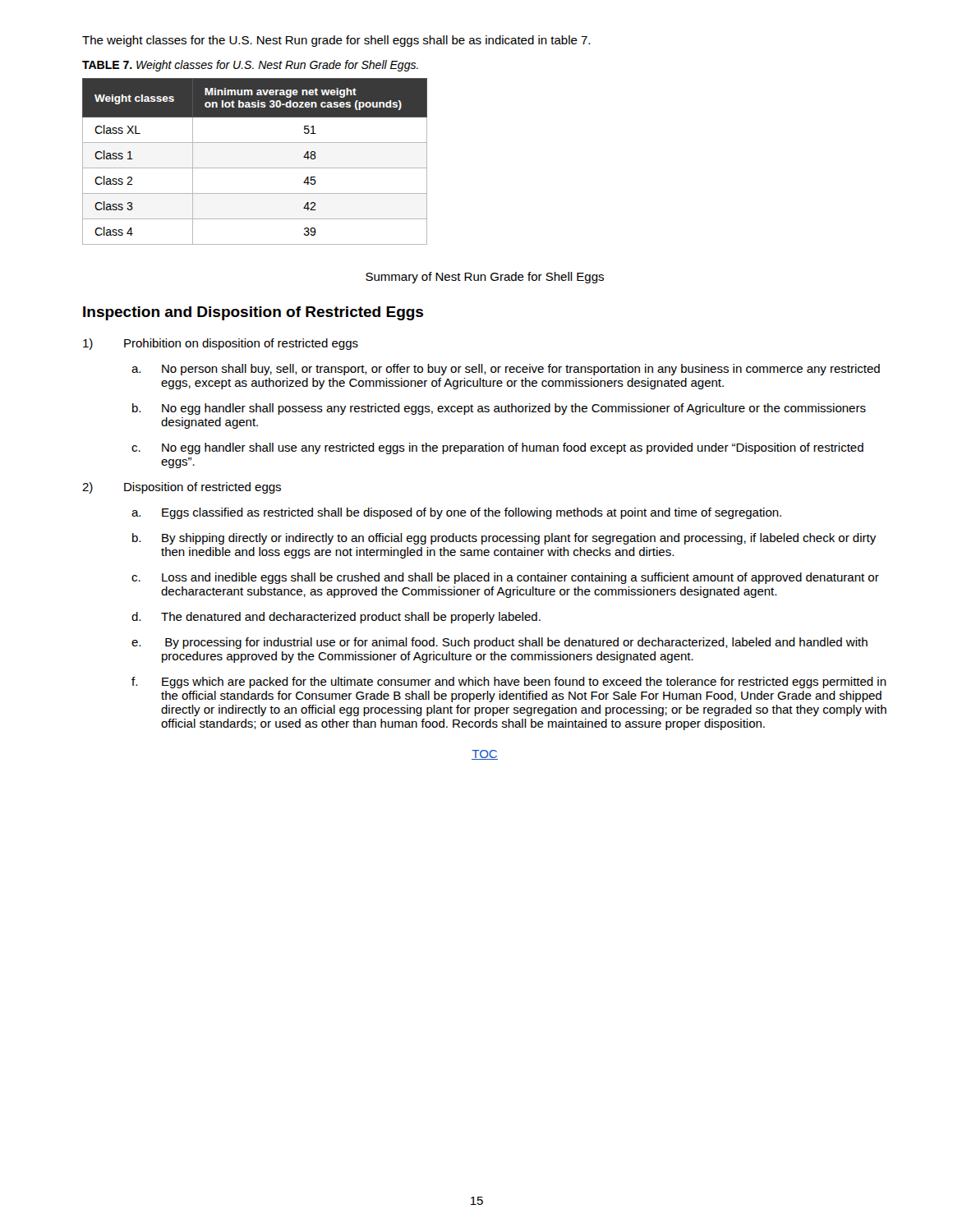The width and height of the screenshot is (953, 1232).
Task: Navigate to the block starting "b. By shipping directly or indirectly to an"
Action: point(509,545)
